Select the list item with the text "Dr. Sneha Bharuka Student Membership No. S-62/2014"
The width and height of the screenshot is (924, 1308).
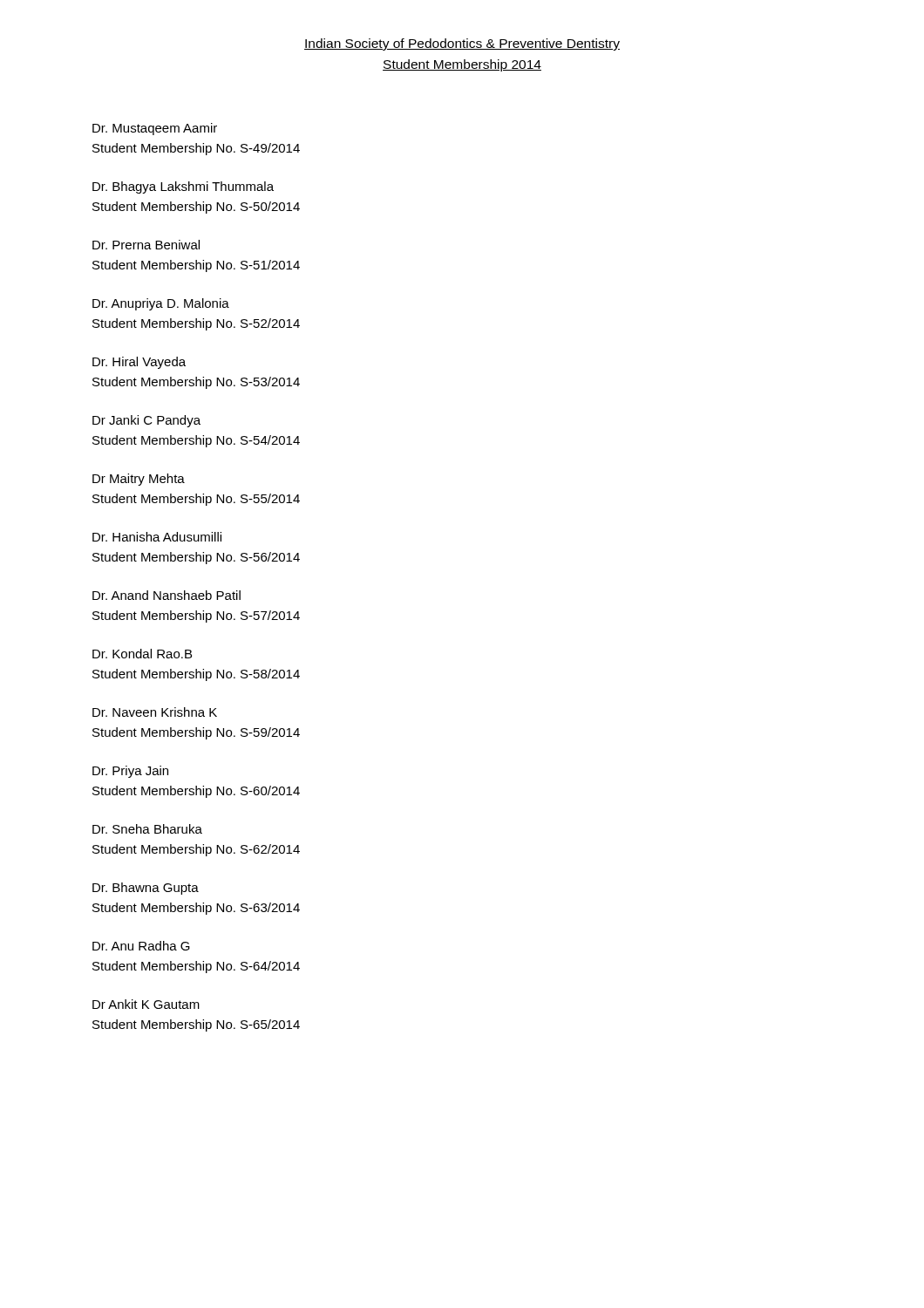click(147, 829)
